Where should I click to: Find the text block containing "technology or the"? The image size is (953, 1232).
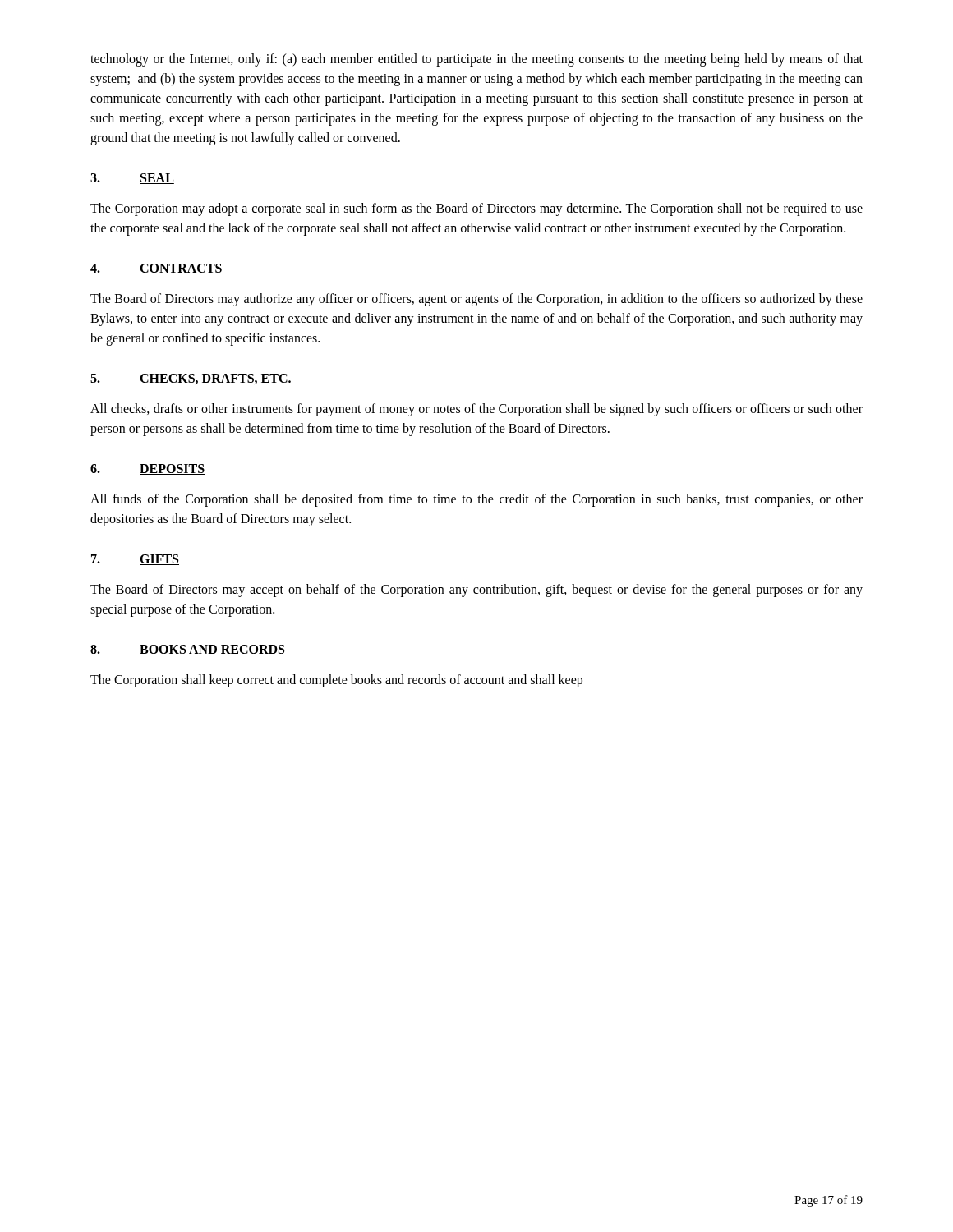(x=476, y=99)
